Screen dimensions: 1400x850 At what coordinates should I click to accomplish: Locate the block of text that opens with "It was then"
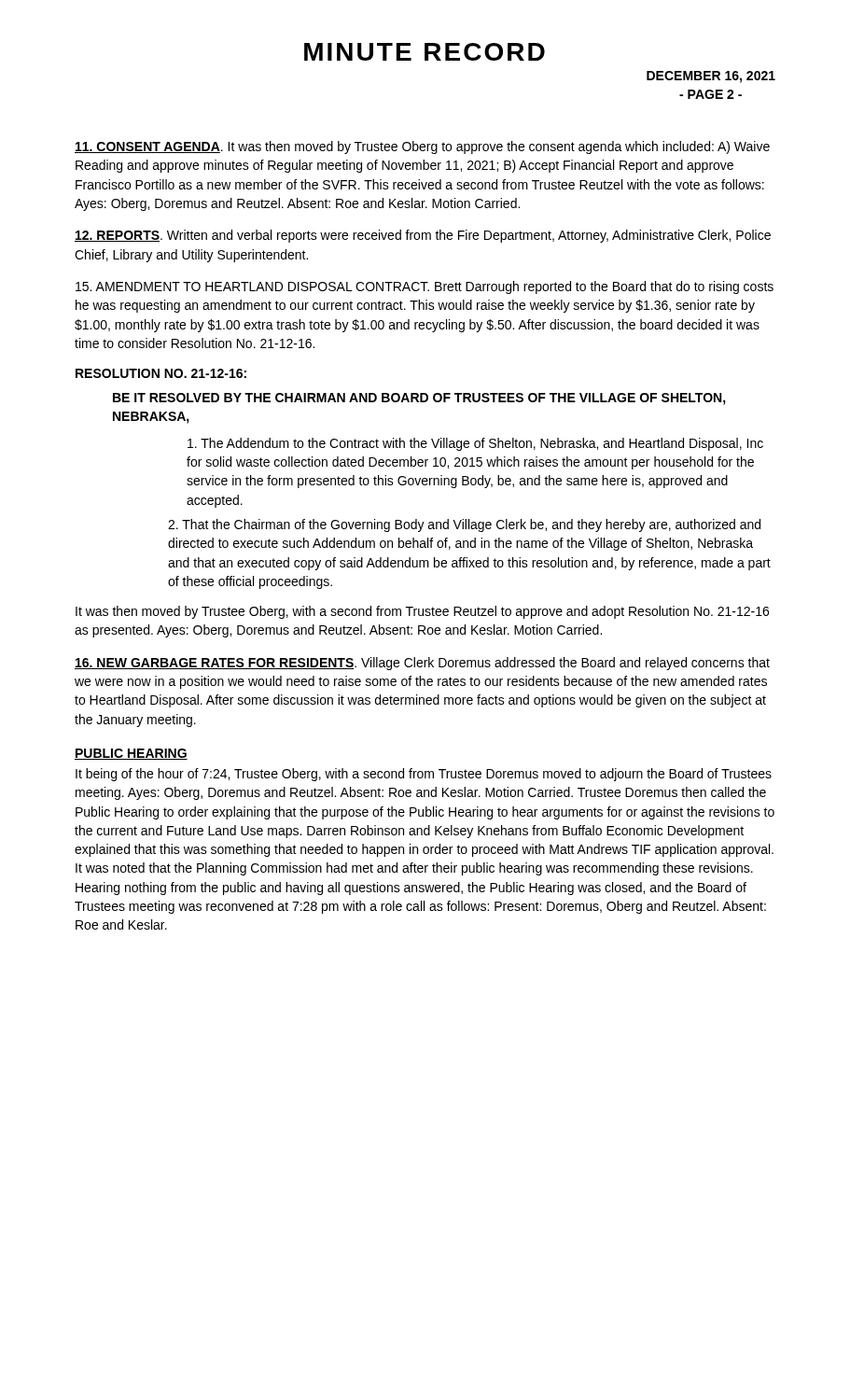(422, 621)
